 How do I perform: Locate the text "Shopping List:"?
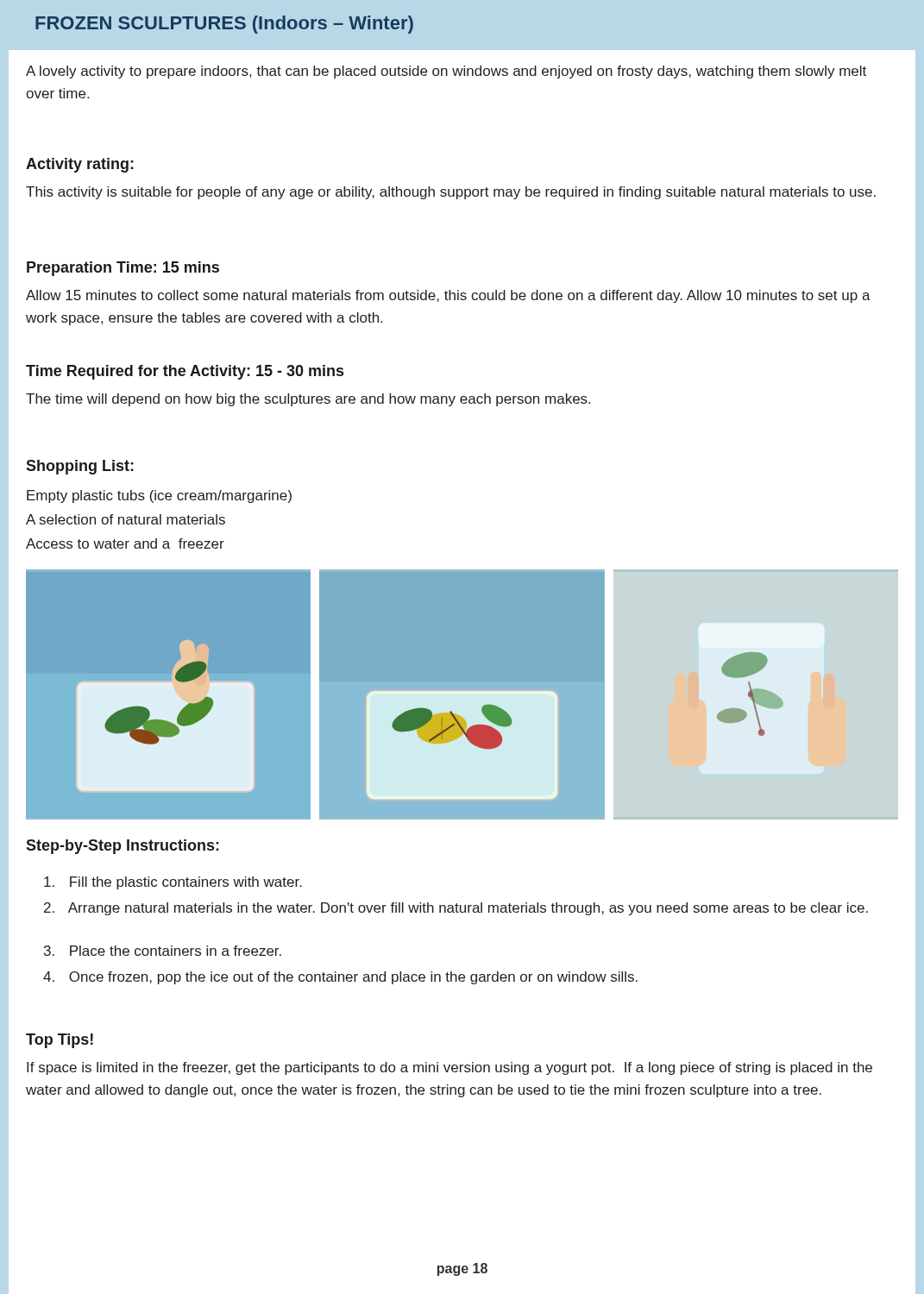[80, 466]
